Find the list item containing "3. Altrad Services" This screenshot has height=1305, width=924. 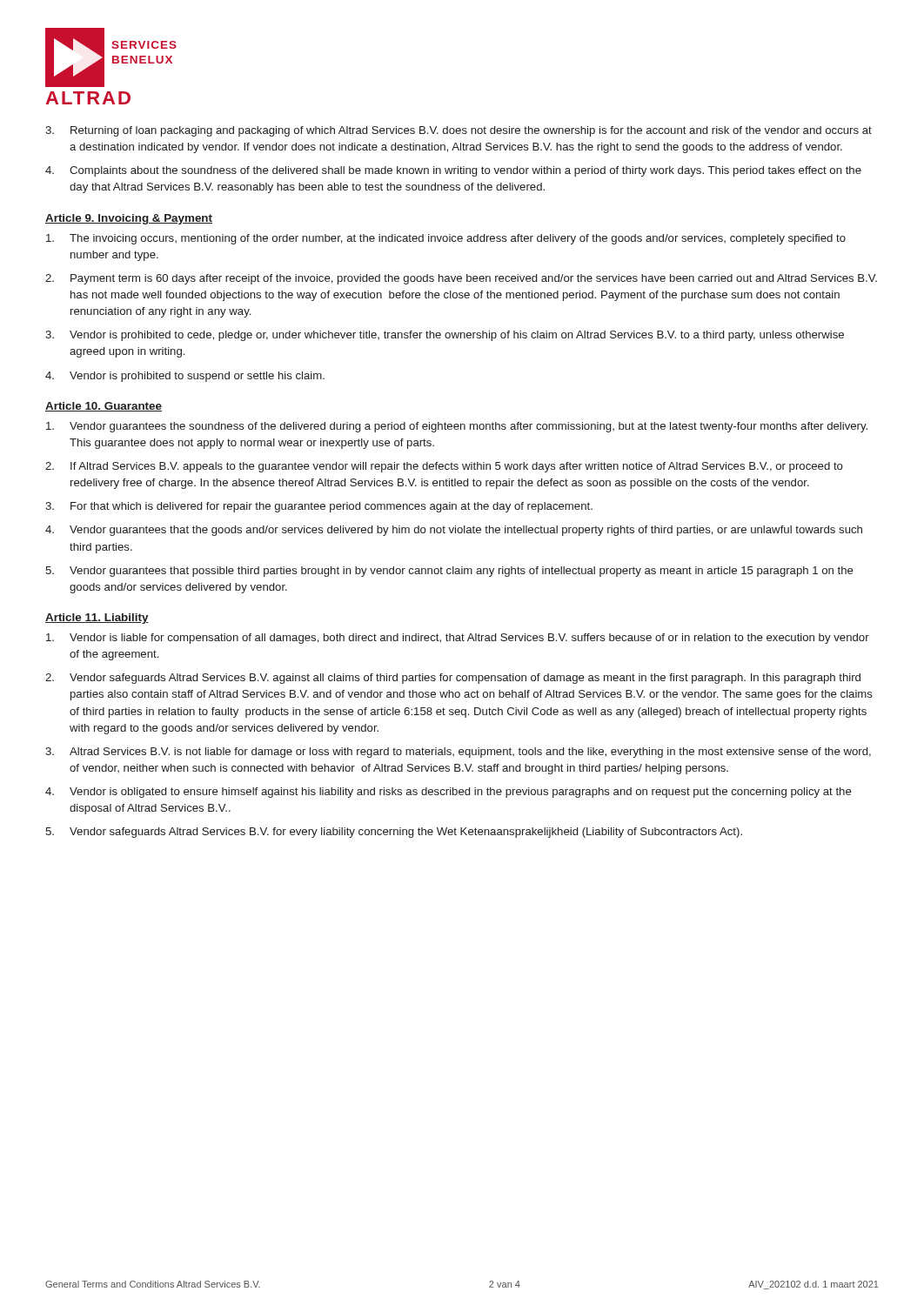[x=462, y=759]
